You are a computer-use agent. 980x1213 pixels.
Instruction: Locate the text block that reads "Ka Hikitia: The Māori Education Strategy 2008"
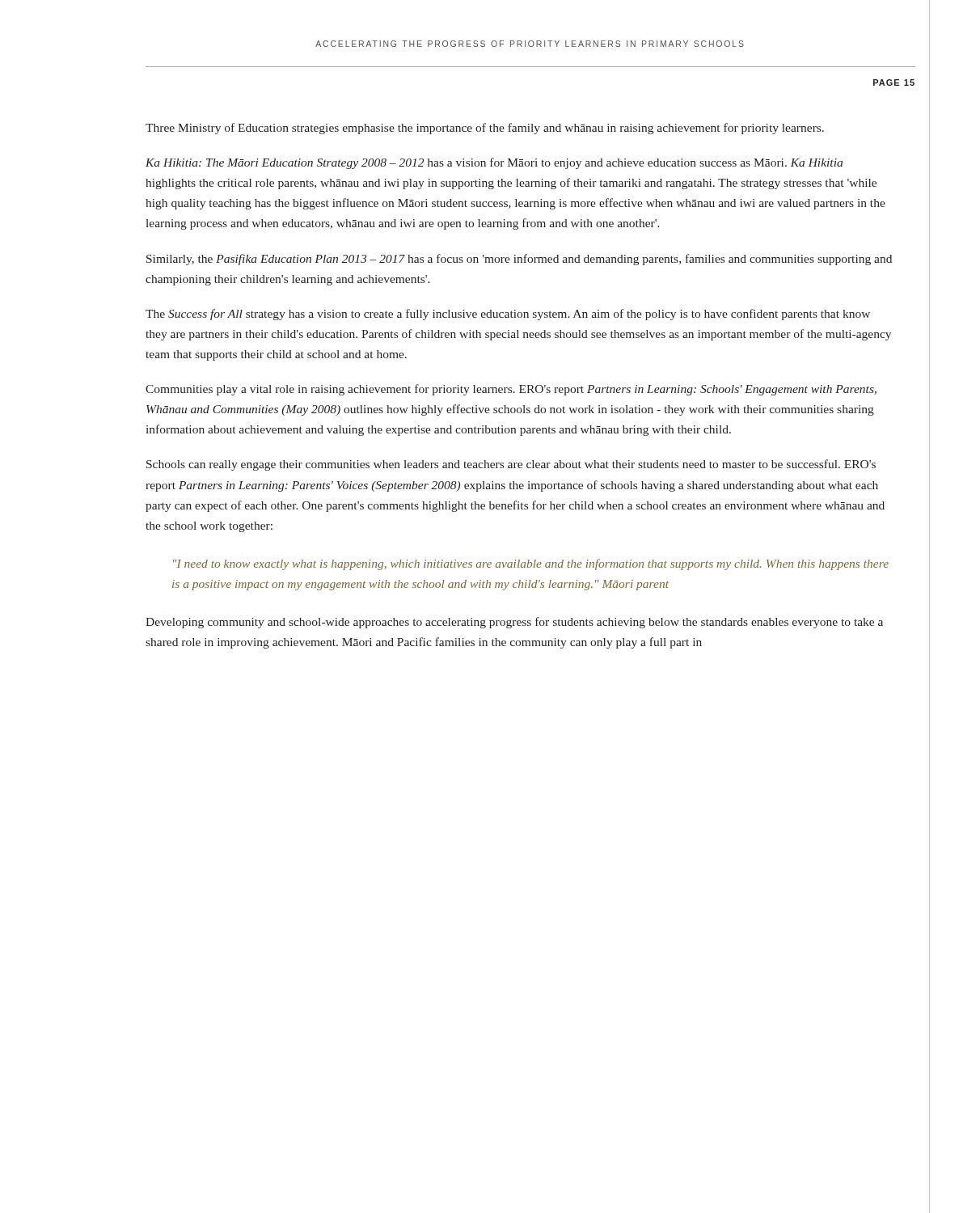tap(515, 193)
